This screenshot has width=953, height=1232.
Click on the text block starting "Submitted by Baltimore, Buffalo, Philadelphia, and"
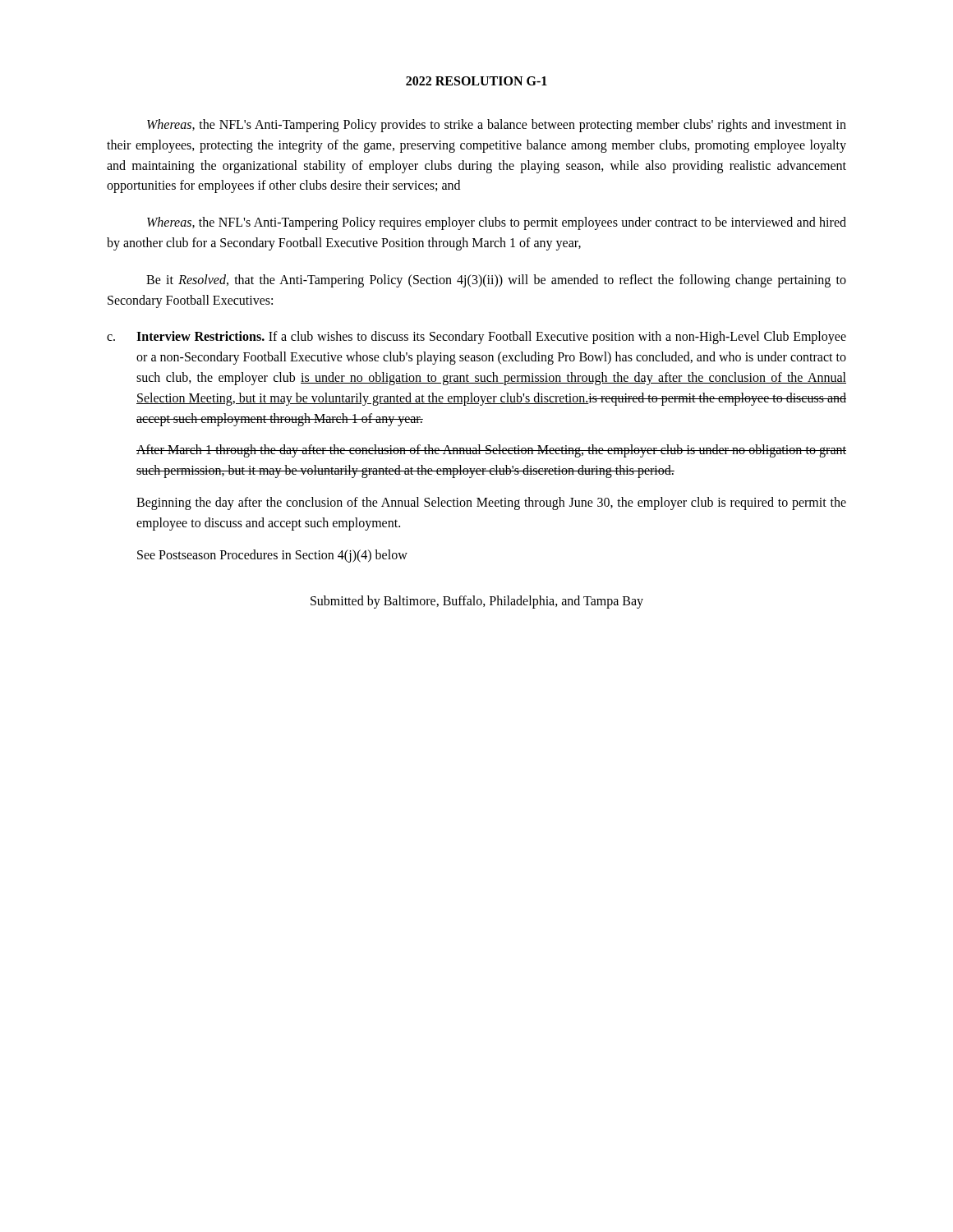click(476, 601)
